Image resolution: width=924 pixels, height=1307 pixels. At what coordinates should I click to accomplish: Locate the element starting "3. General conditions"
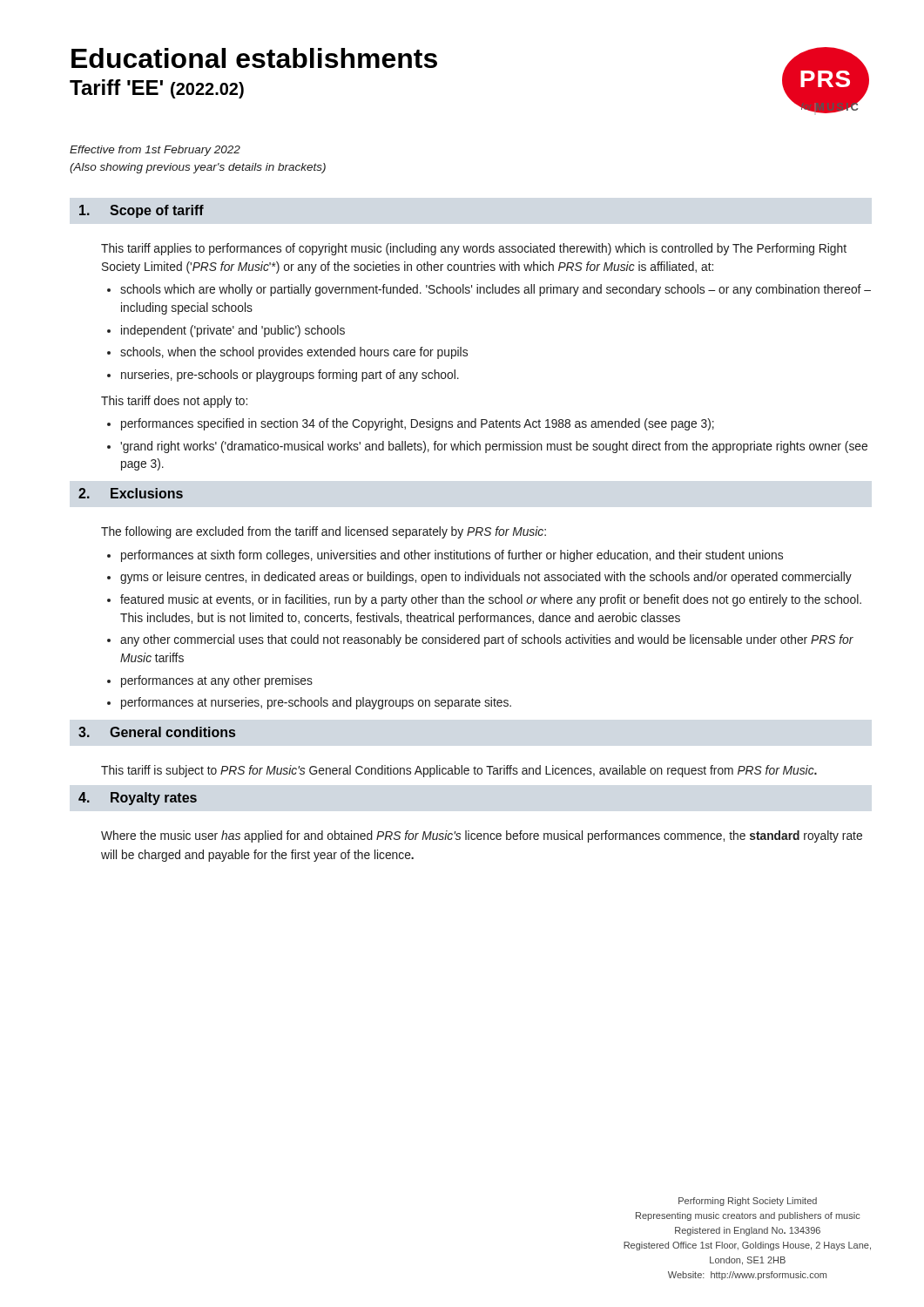(157, 732)
